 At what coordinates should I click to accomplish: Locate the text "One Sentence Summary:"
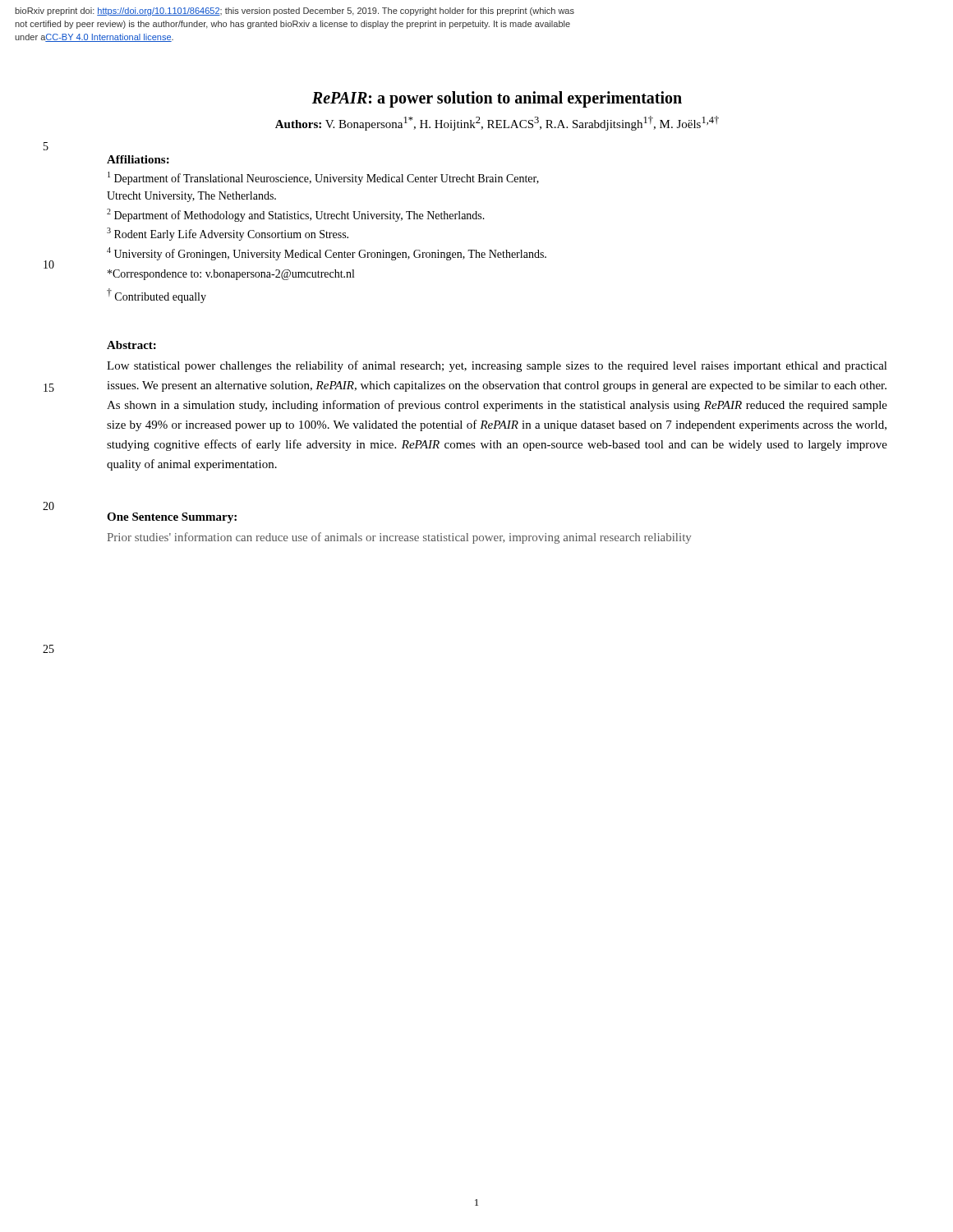[172, 516]
